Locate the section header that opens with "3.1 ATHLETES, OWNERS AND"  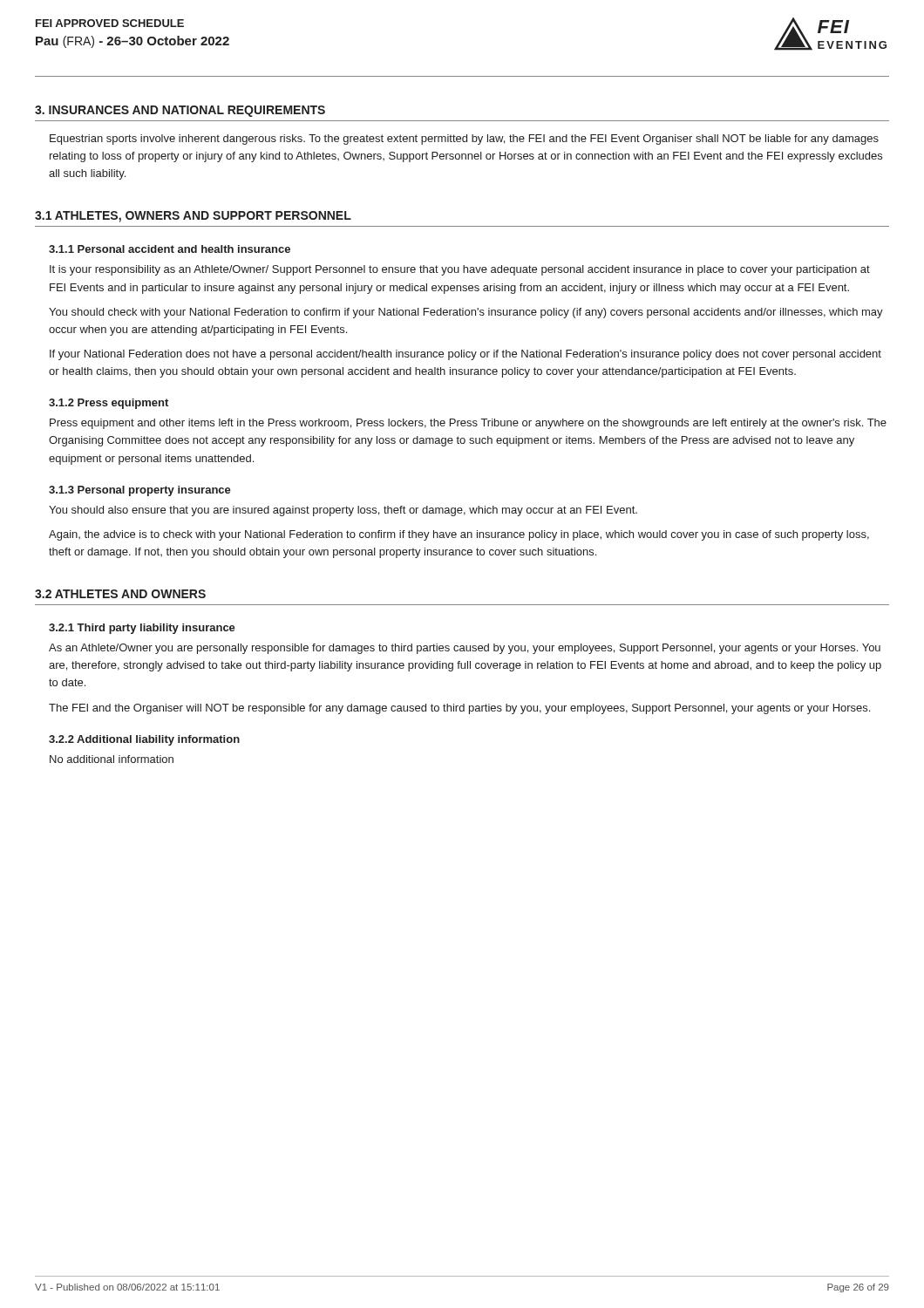193,216
